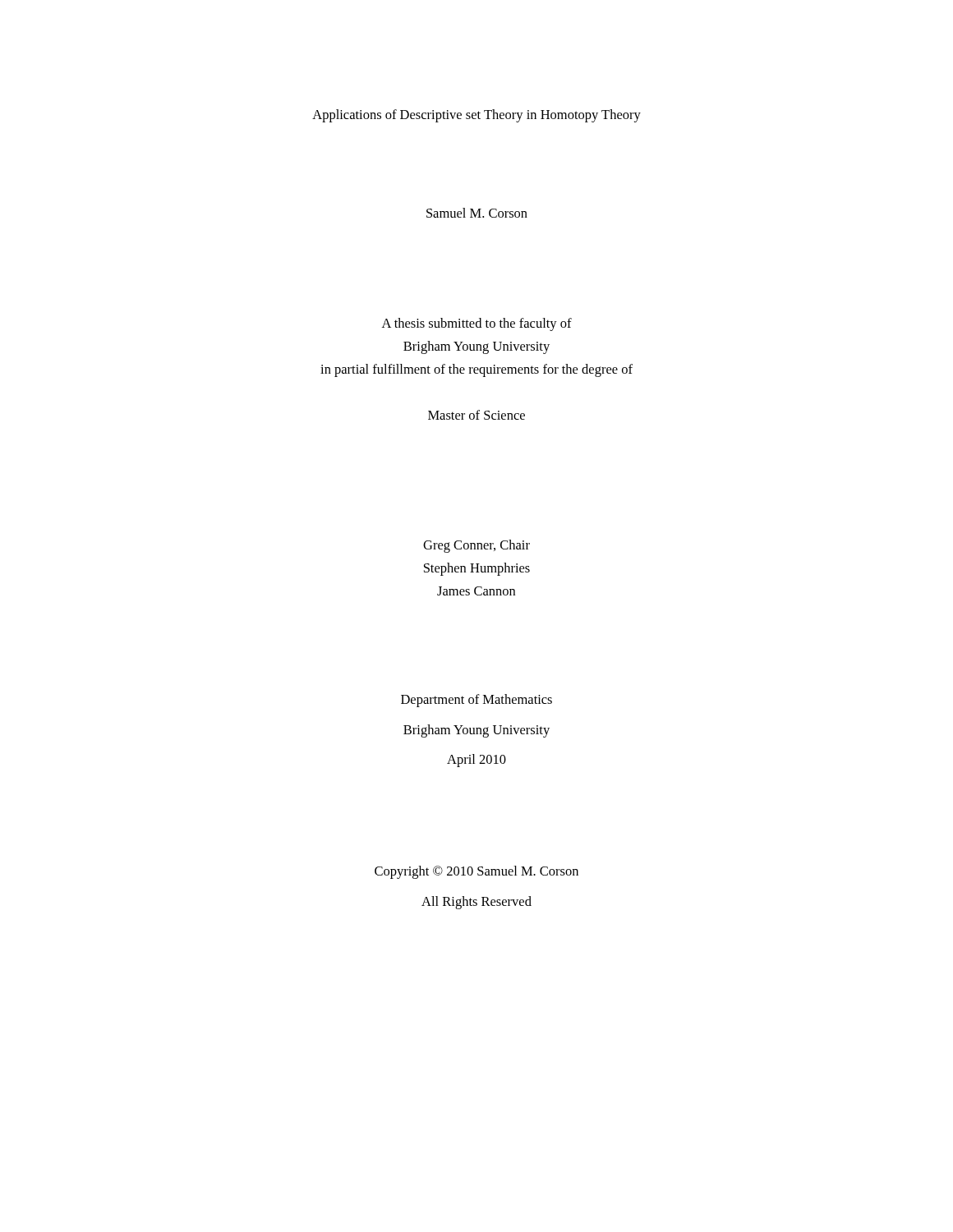This screenshot has width=953, height=1232.
Task: Point to the block beginning "Copyright © 2010 Samuel M."
Action: pos(476,886)
